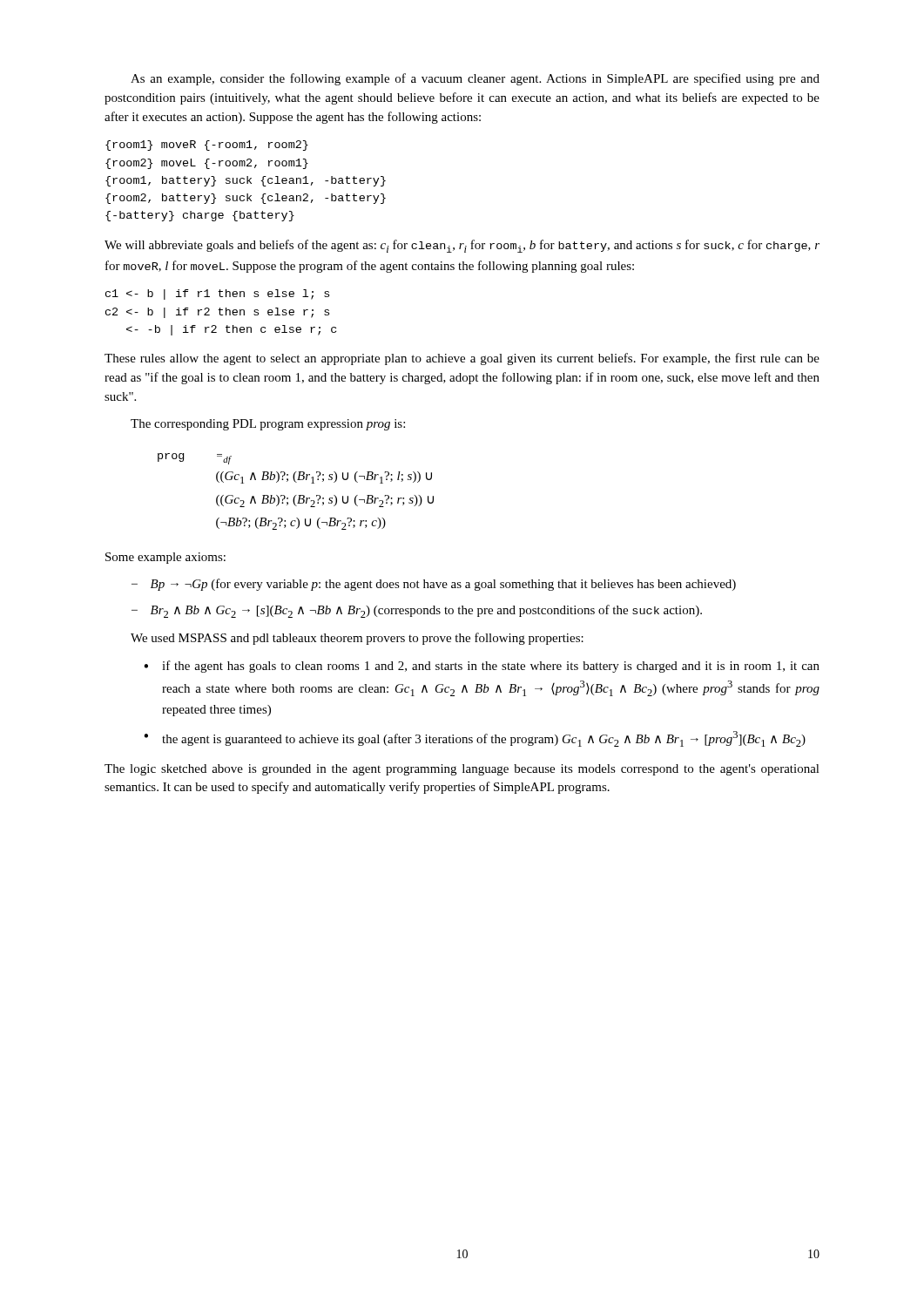This screenshot has height=1307, width=924.
Task: Locate the text "The corresponding PDL program expression prog is:"
Action: point(268,425)
